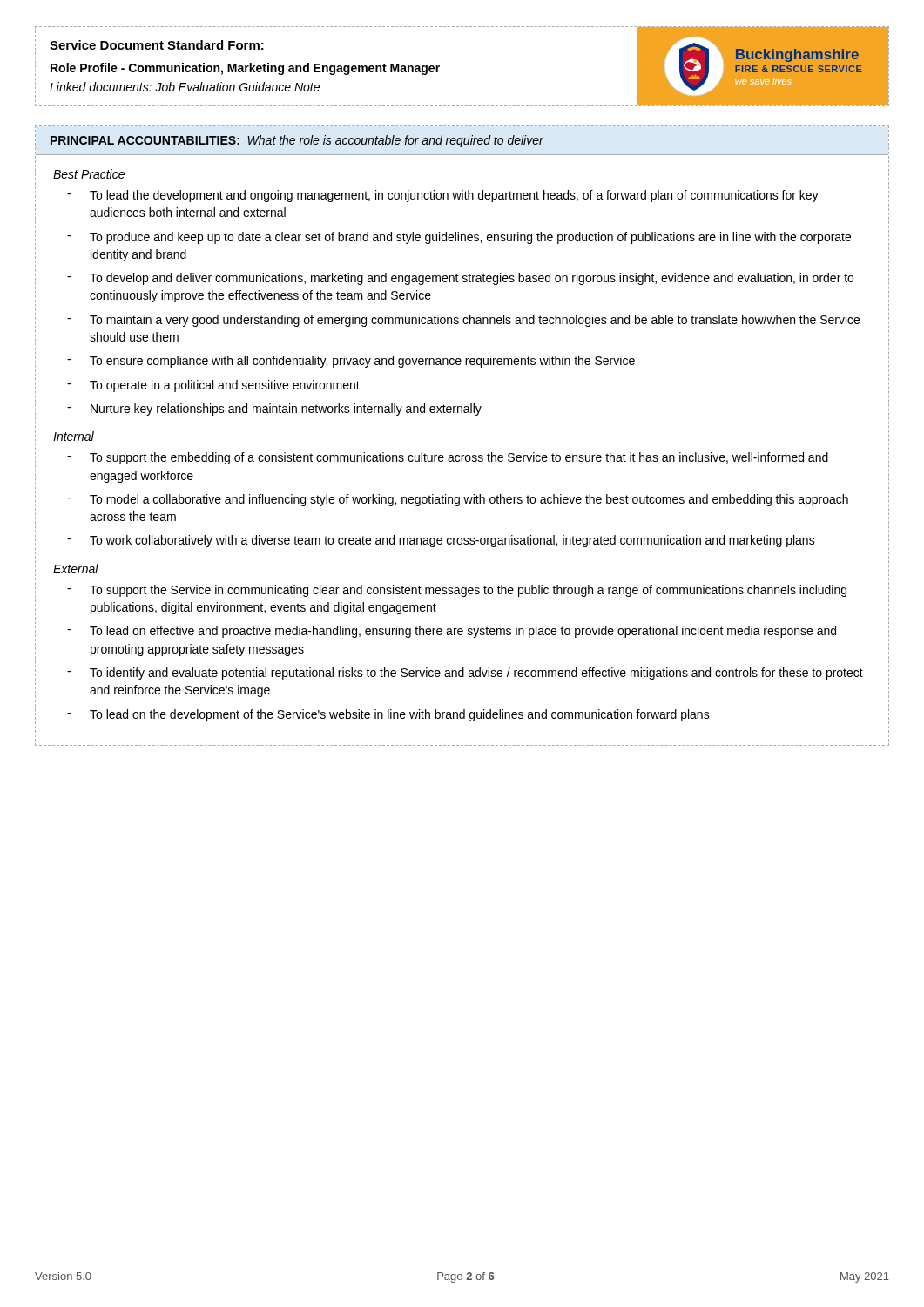Click on the block starting "- To operate in a political"
This screenshot has width=924, height=1307.
coord(213,386)
